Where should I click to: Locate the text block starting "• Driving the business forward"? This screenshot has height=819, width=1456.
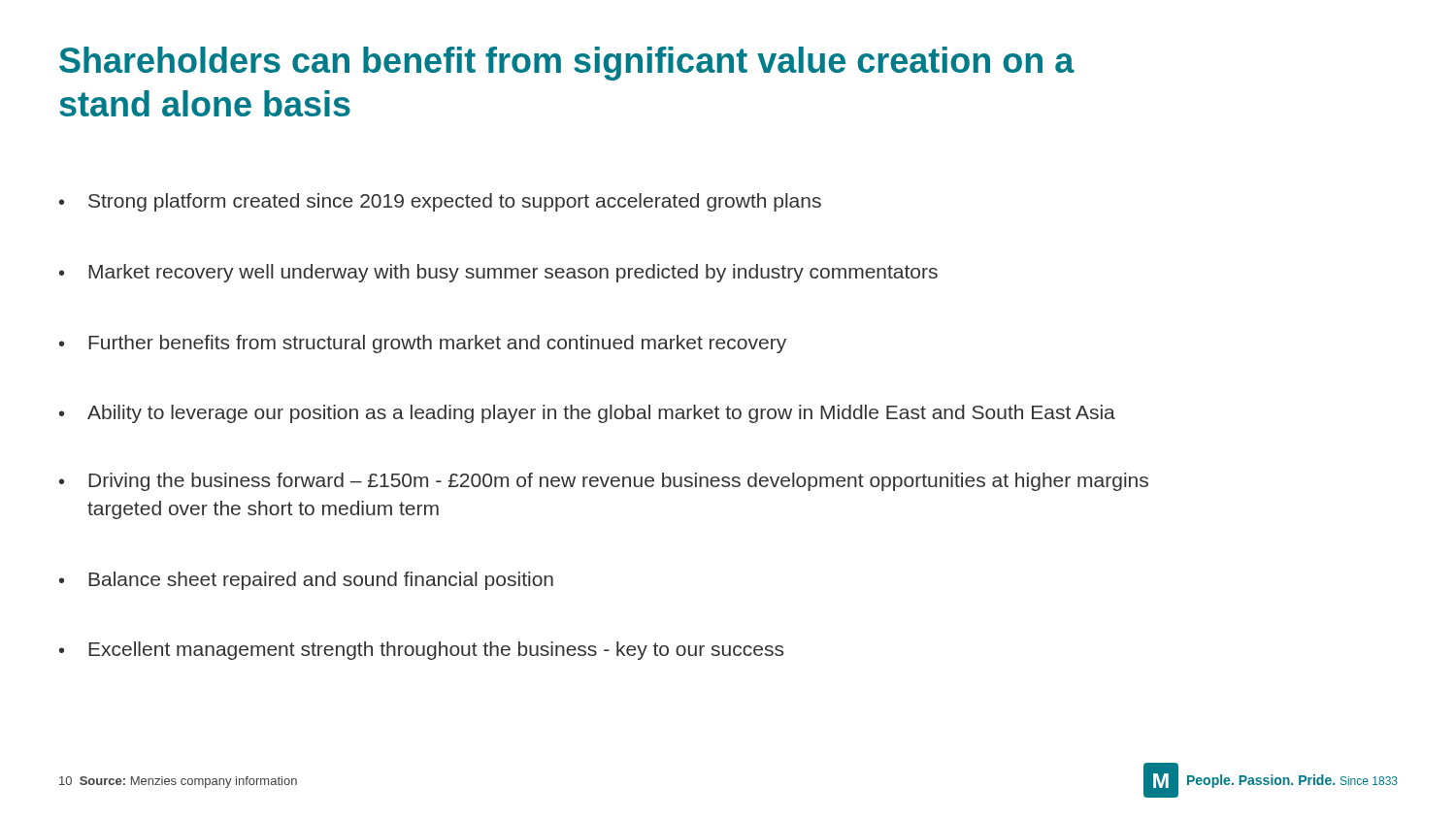pyautogui.click(x=604, y=494)
